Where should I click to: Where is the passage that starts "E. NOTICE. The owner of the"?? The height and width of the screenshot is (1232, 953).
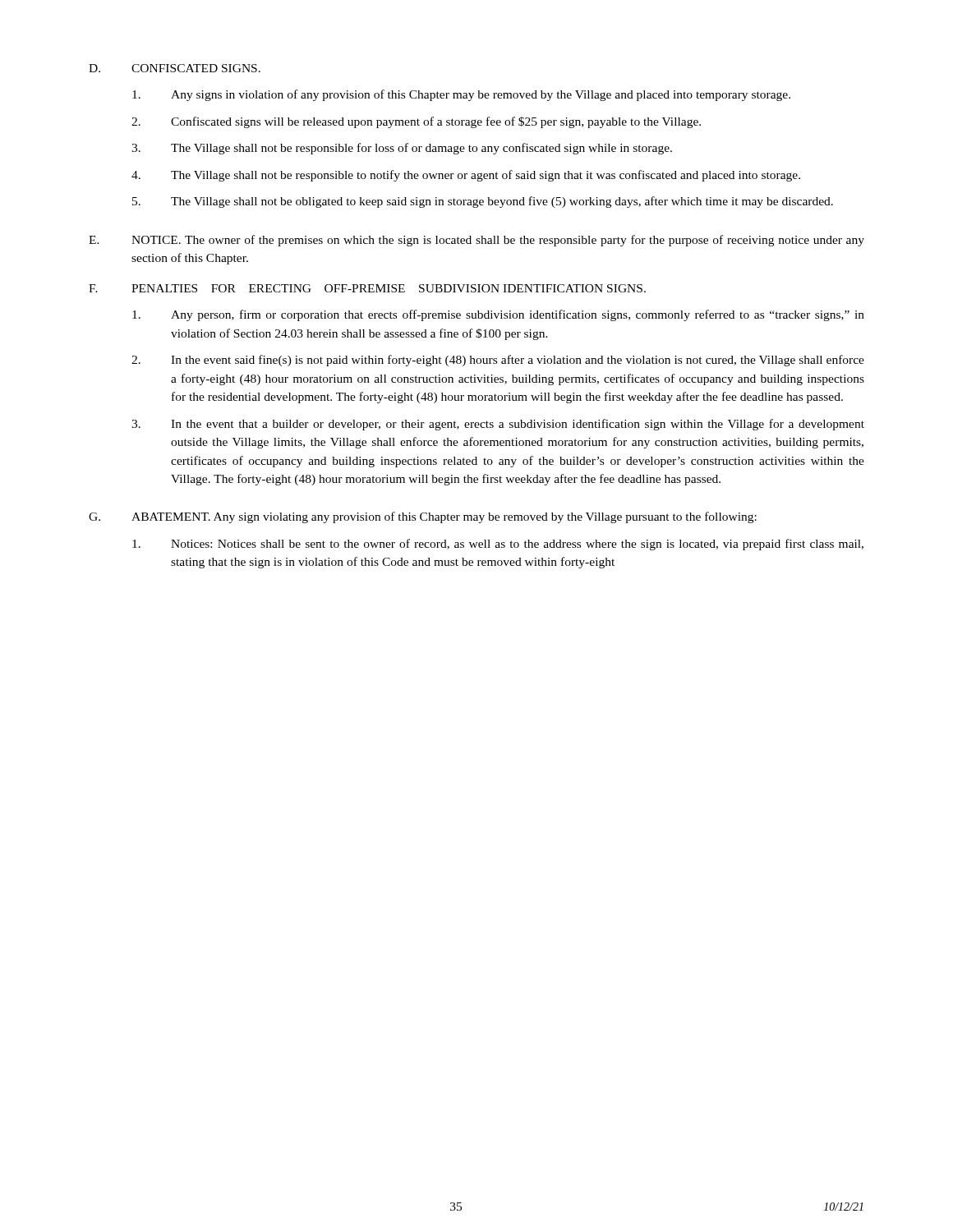click(x=476, y=249)
